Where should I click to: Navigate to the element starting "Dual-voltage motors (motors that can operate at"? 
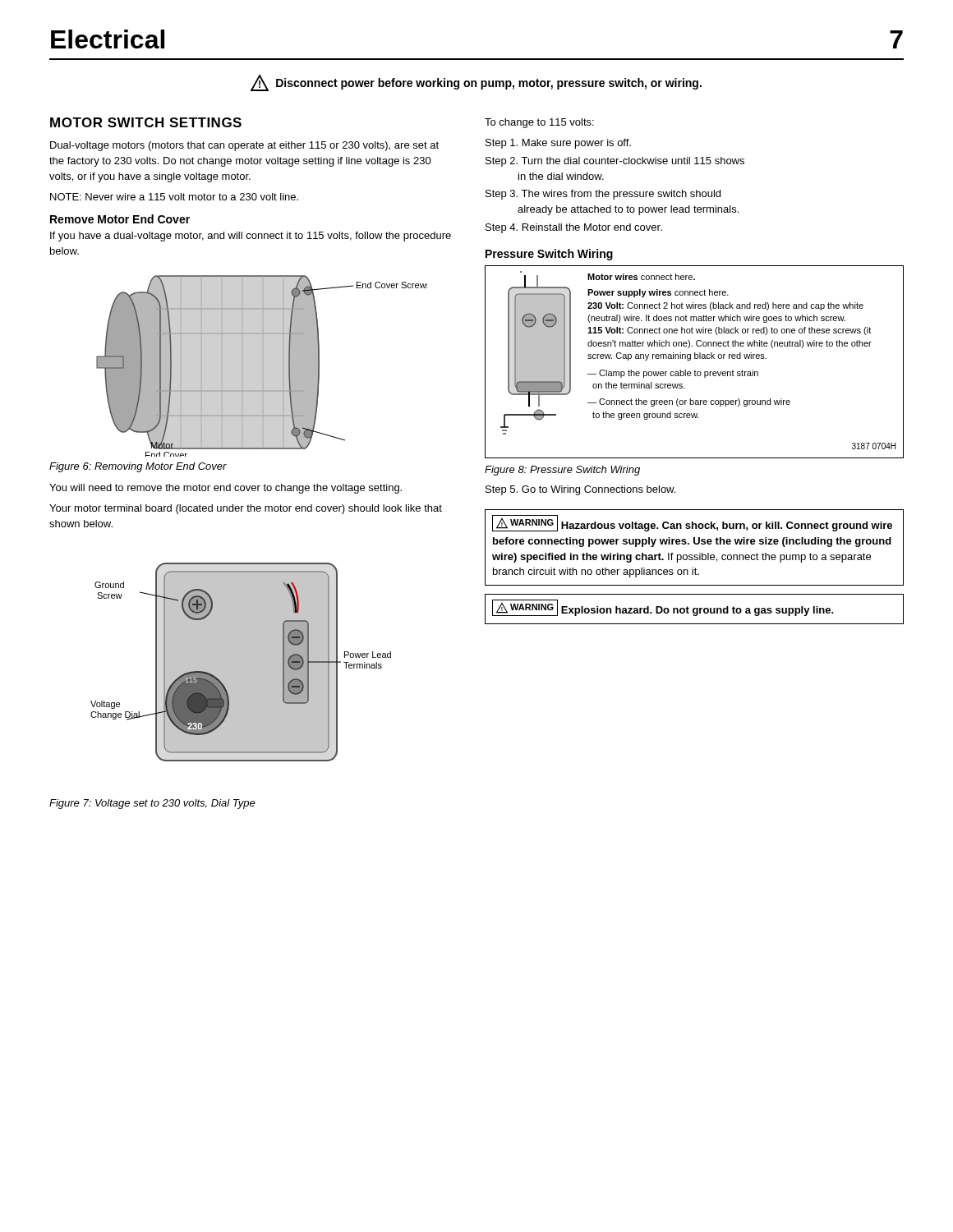tap(244, 160)
